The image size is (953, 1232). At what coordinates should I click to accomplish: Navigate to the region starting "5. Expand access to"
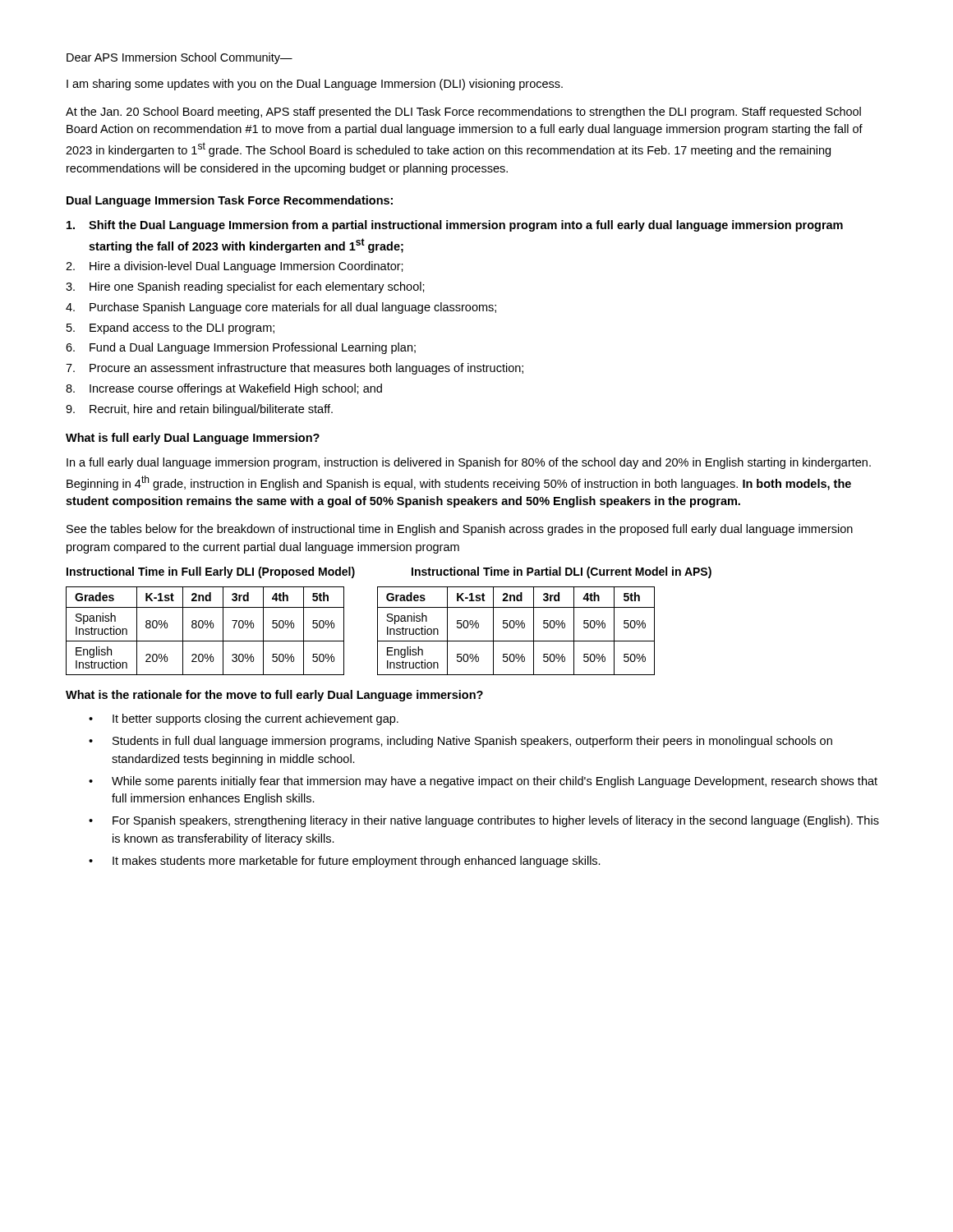tap(171, 328)
